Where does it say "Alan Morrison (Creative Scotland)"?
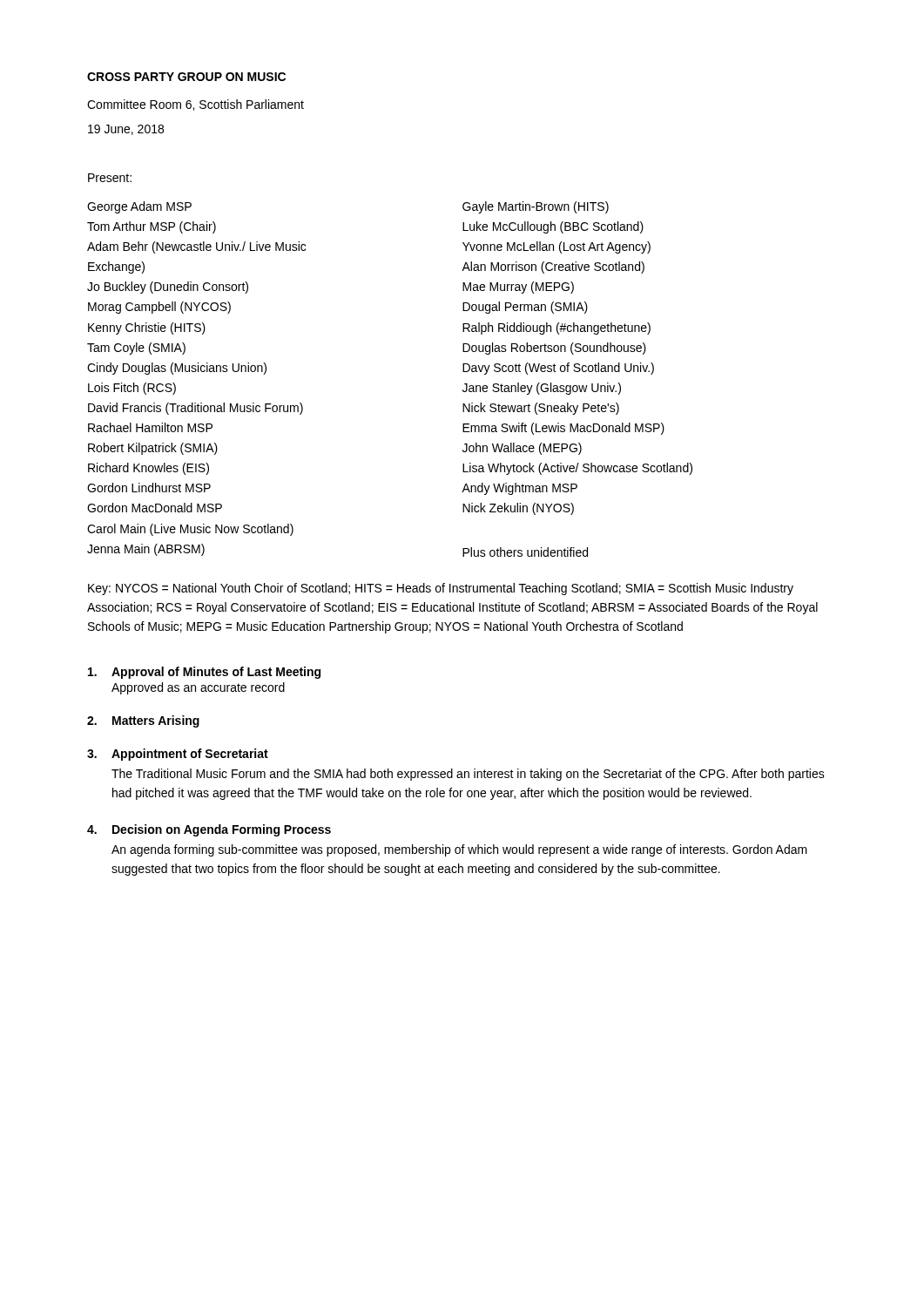This screenshot has height=1307, width=924. (x=553, y=267)
